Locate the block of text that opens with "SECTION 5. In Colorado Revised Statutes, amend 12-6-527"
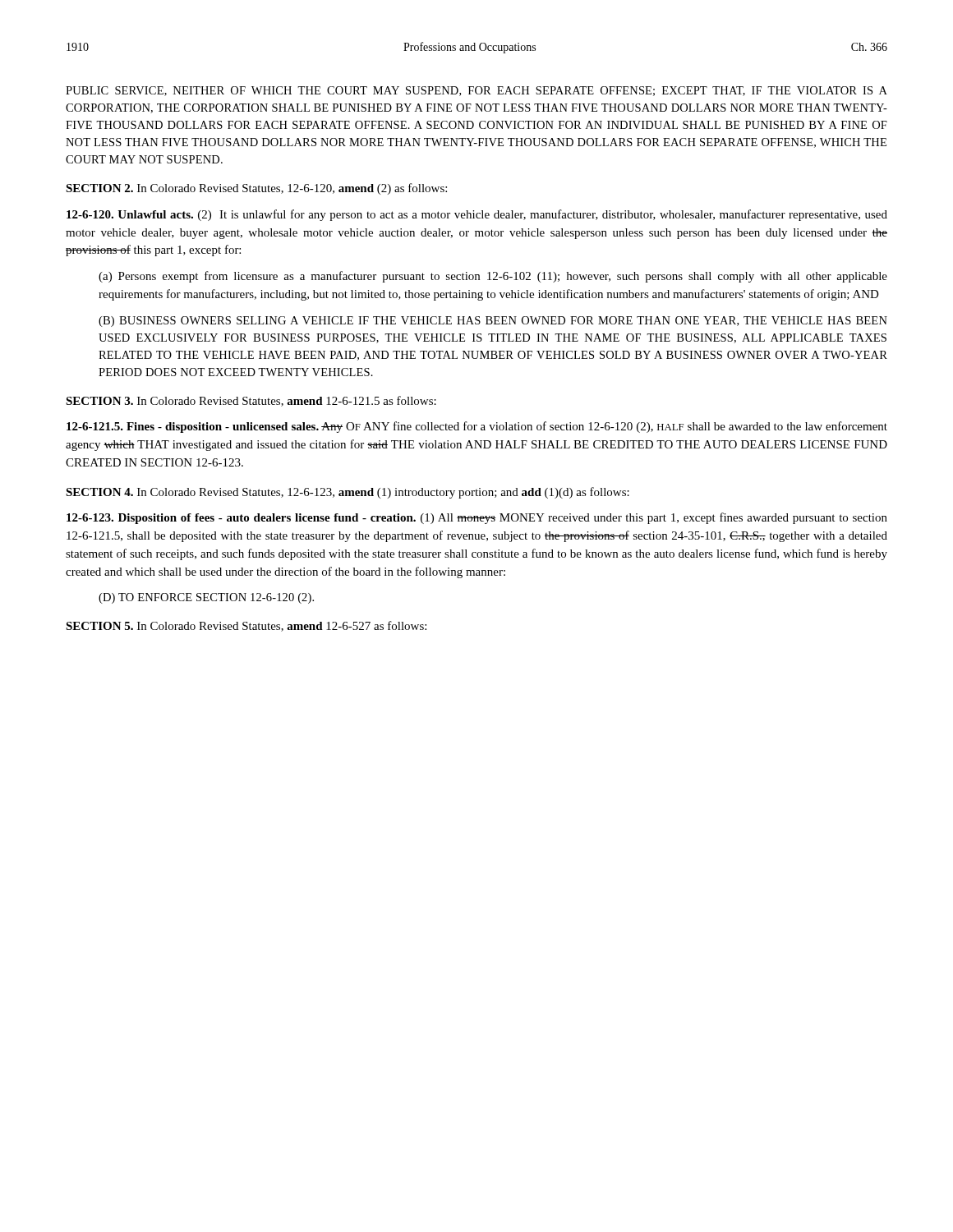This screenshot has height=1232, width=953. [247, 626]
